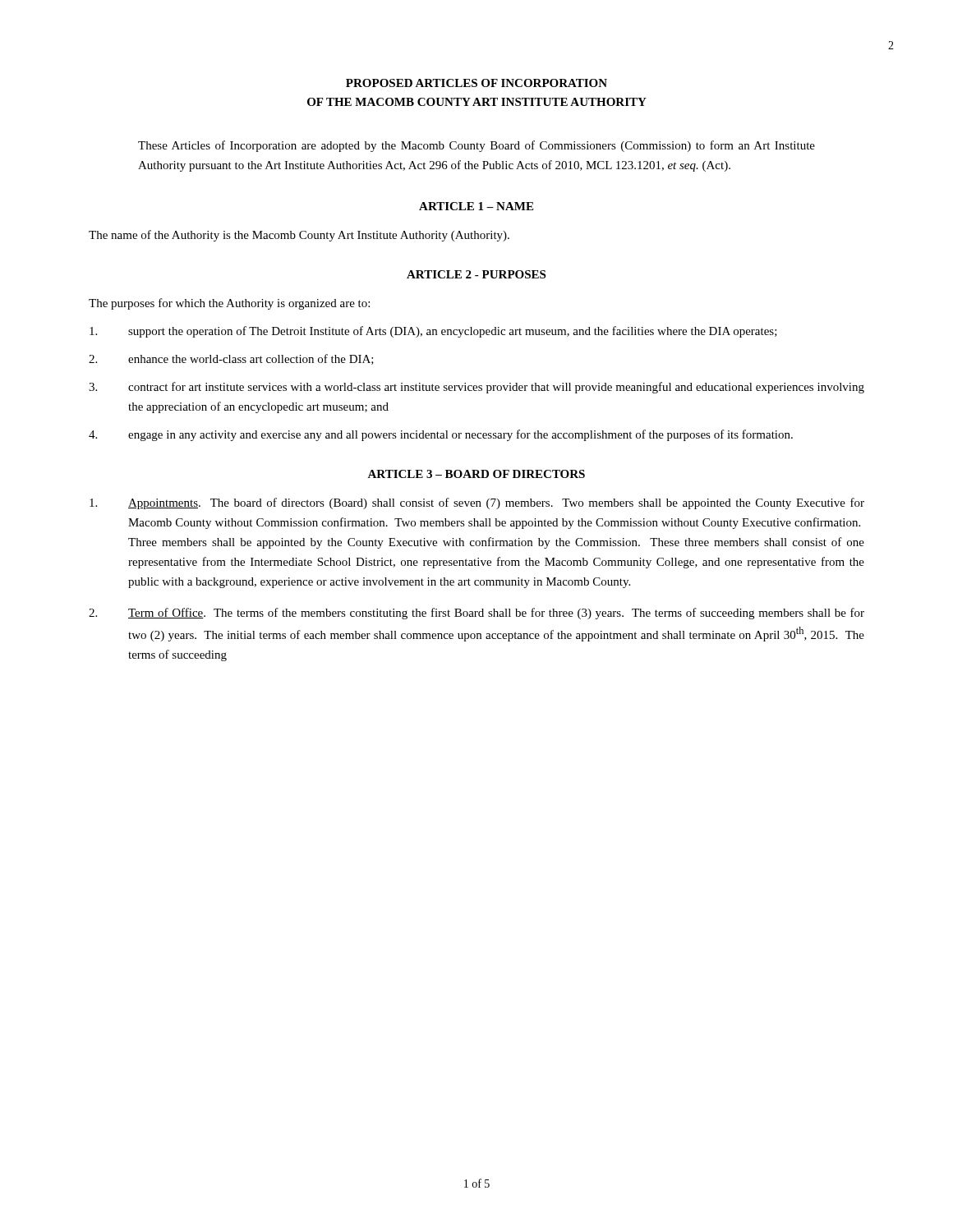Viewport: 953px width, 1232px height.
Task: Find the block starting "These Articles of Incorporation are adopted by the"
Action: click(476, 155)
